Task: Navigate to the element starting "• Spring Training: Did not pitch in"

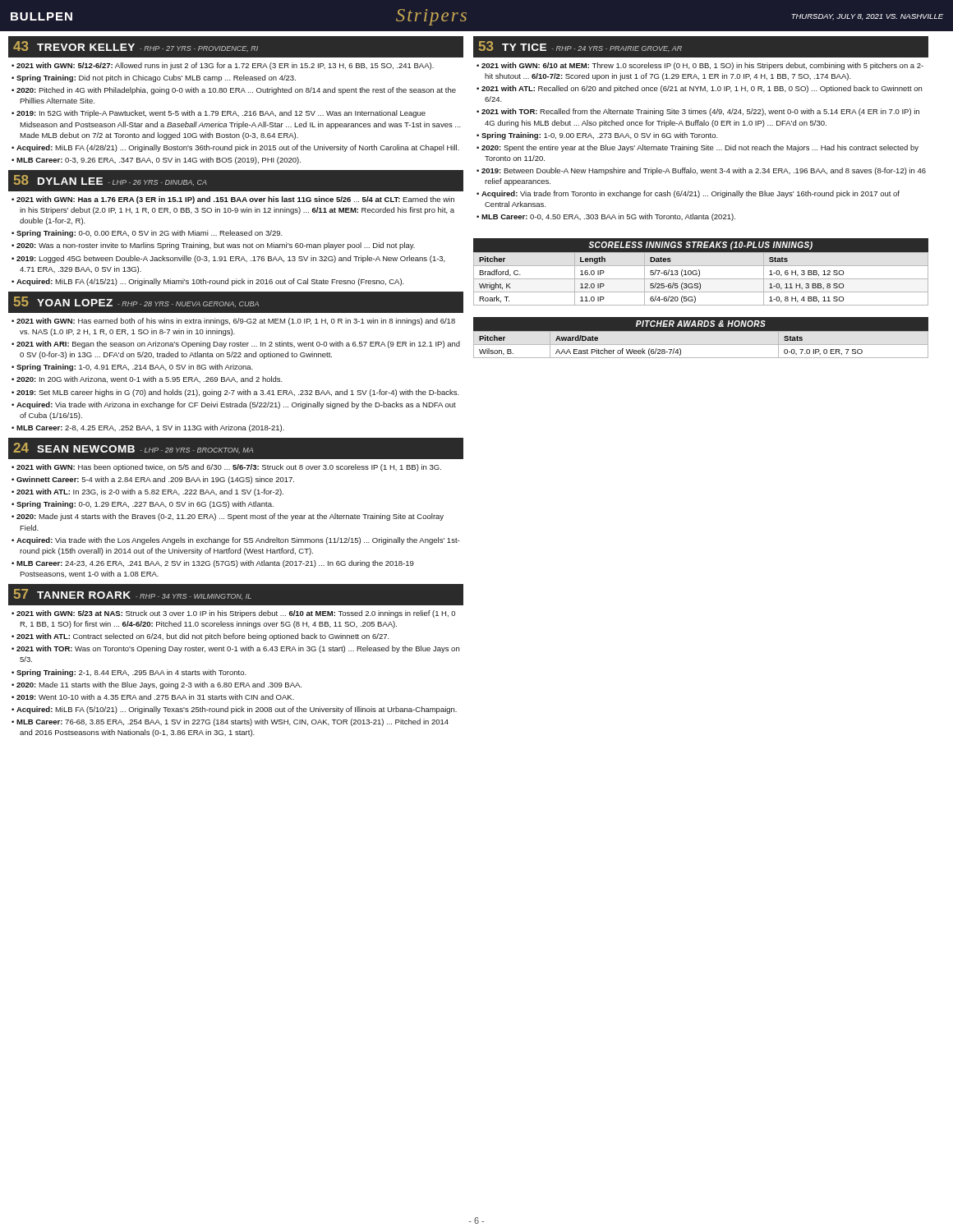Action: pyautogui.click(x=154, y=78)
